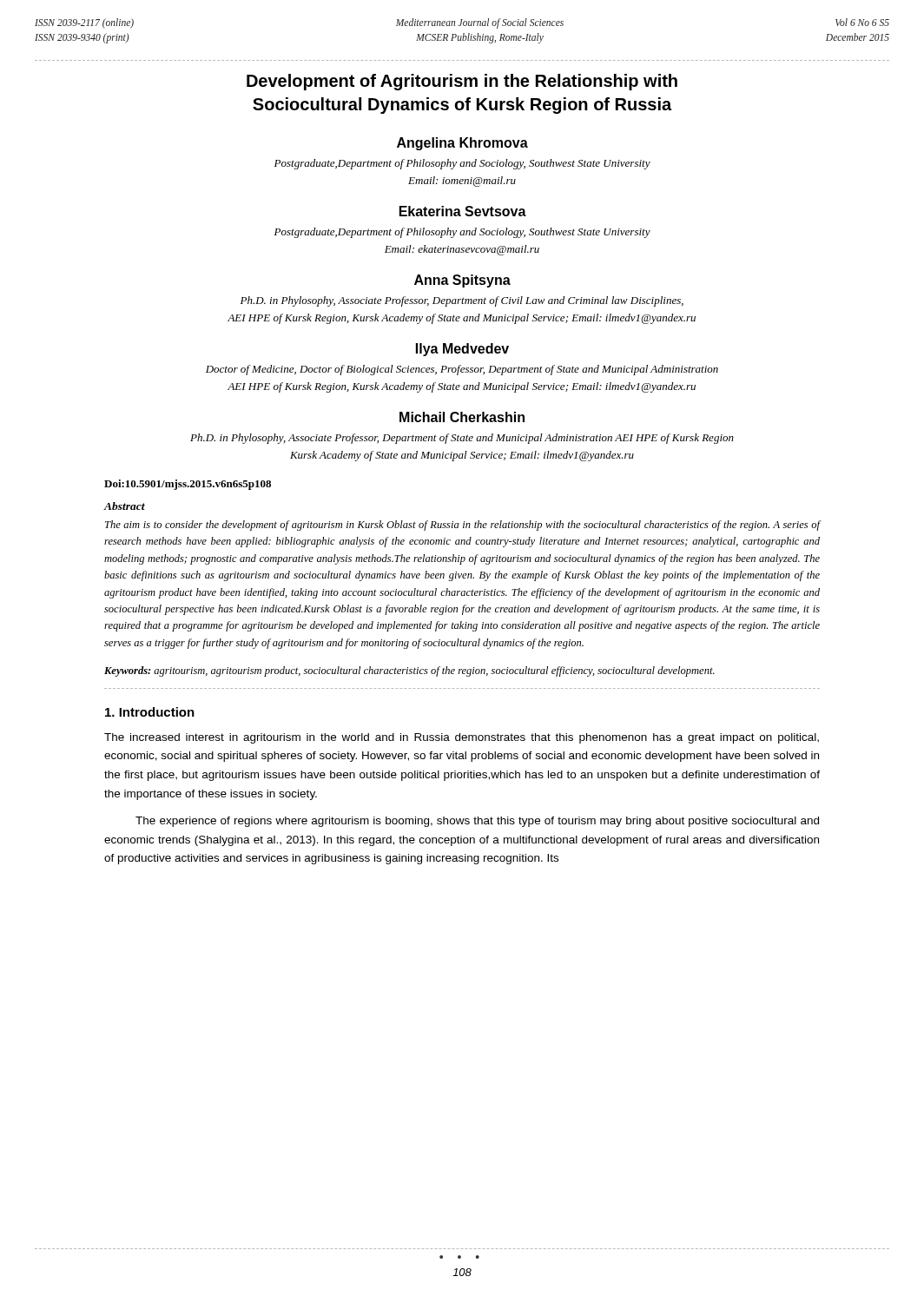Point to the text block starting "The experience of"
924x1303 pixels.
click(x=462, y=839)
